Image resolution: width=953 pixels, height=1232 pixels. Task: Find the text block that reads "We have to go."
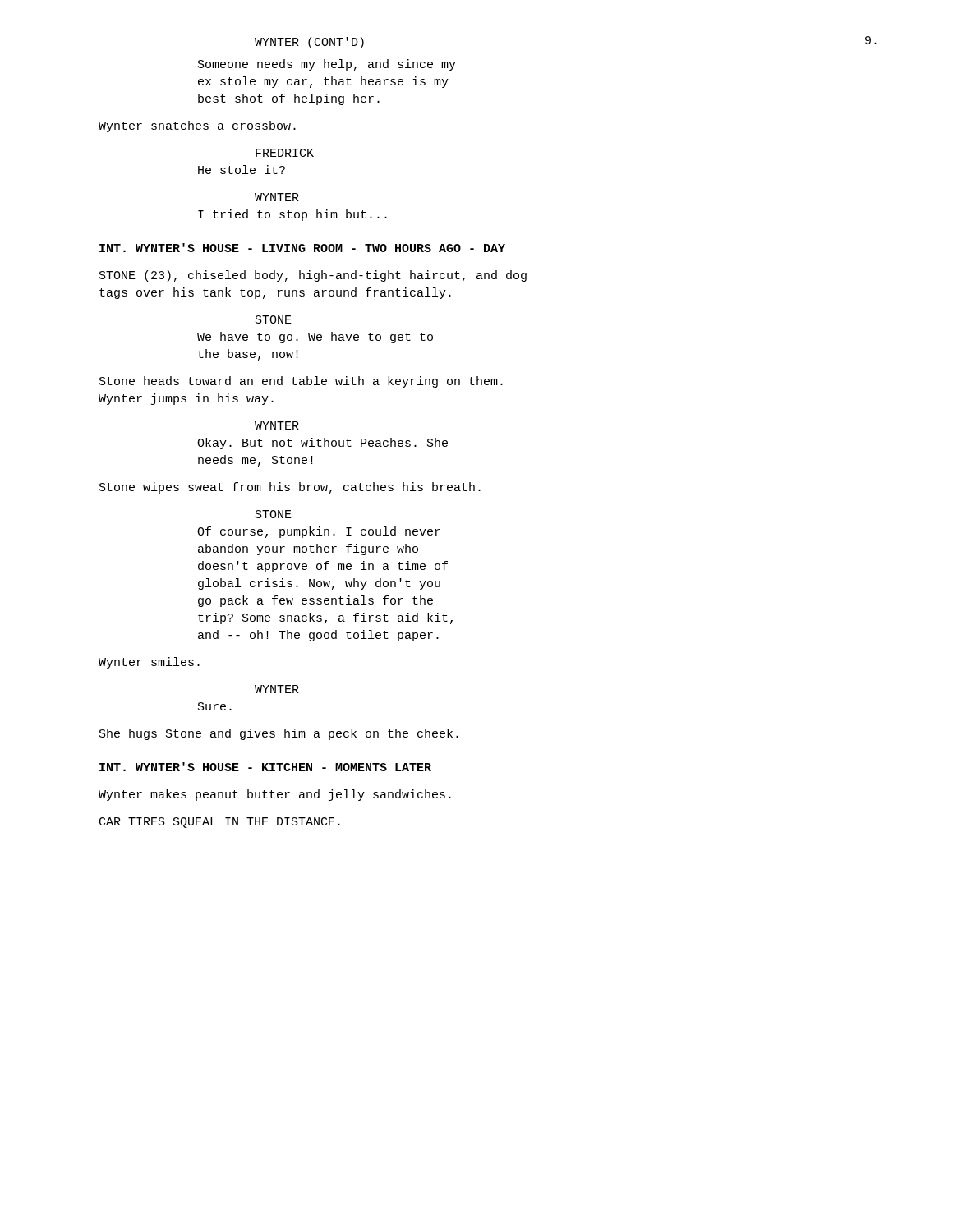[x=315, y=347]
